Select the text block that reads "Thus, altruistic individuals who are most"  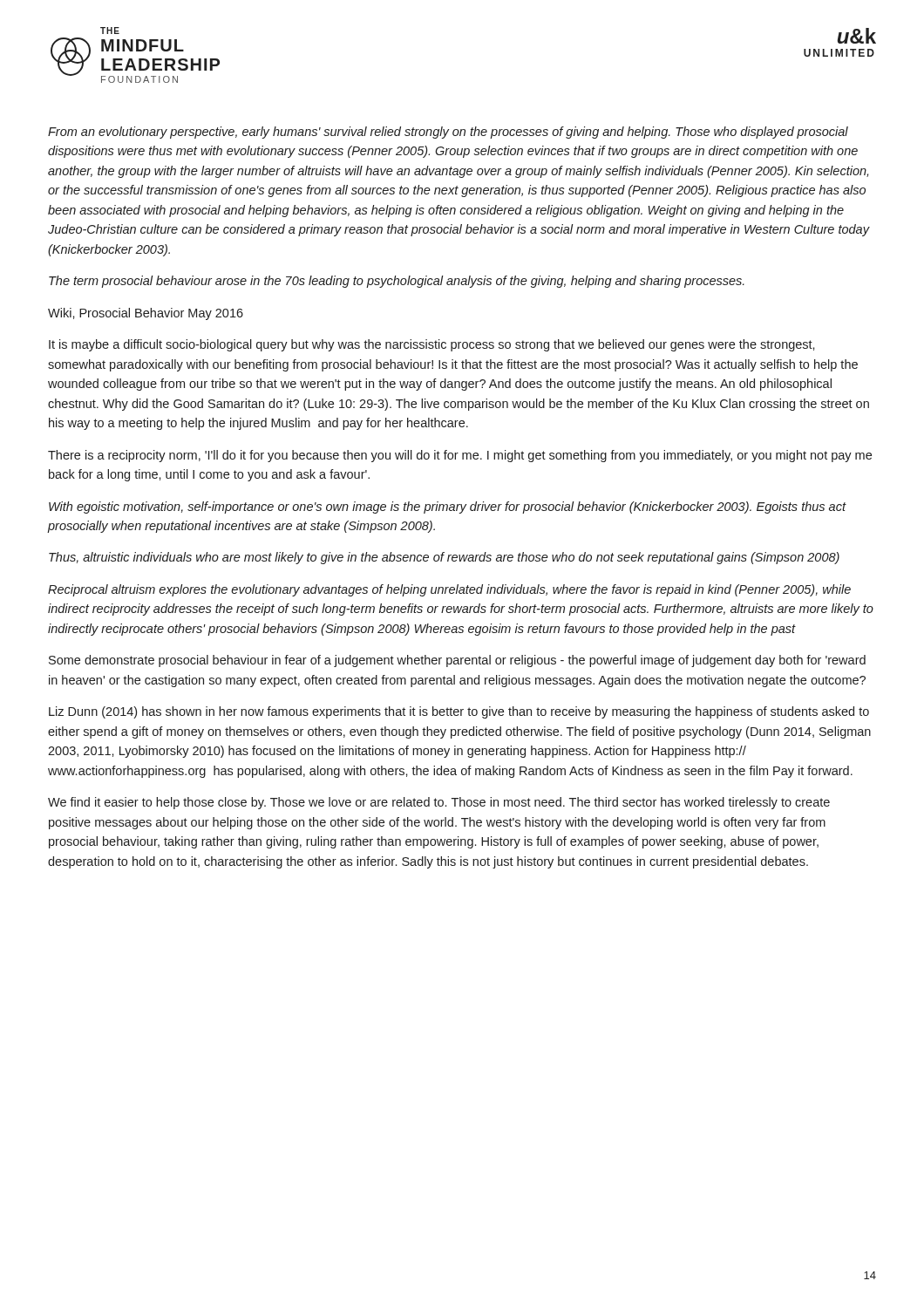pyautogui.click(x=444, y=558)
